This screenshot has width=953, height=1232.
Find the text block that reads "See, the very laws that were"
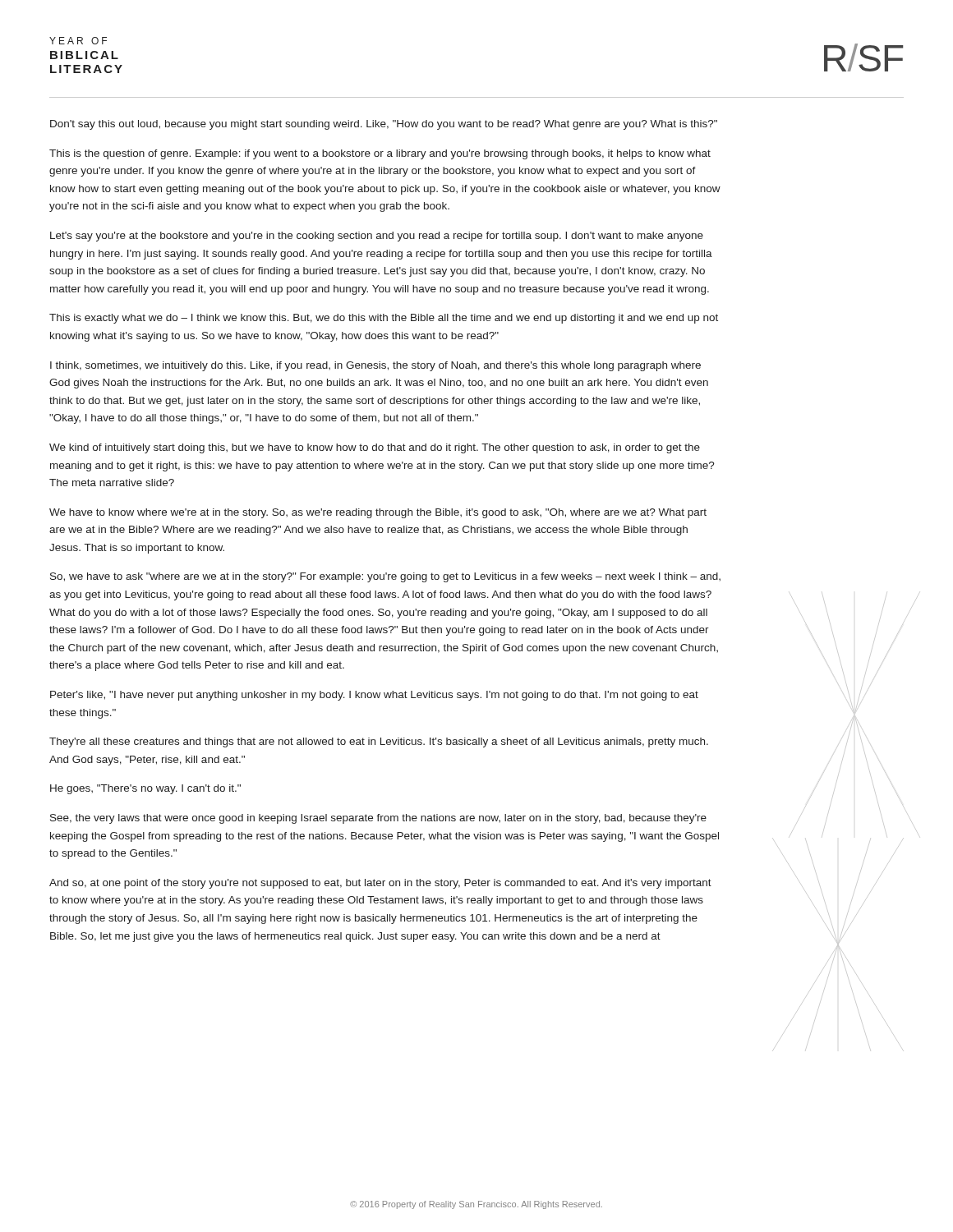pos(386,836)
